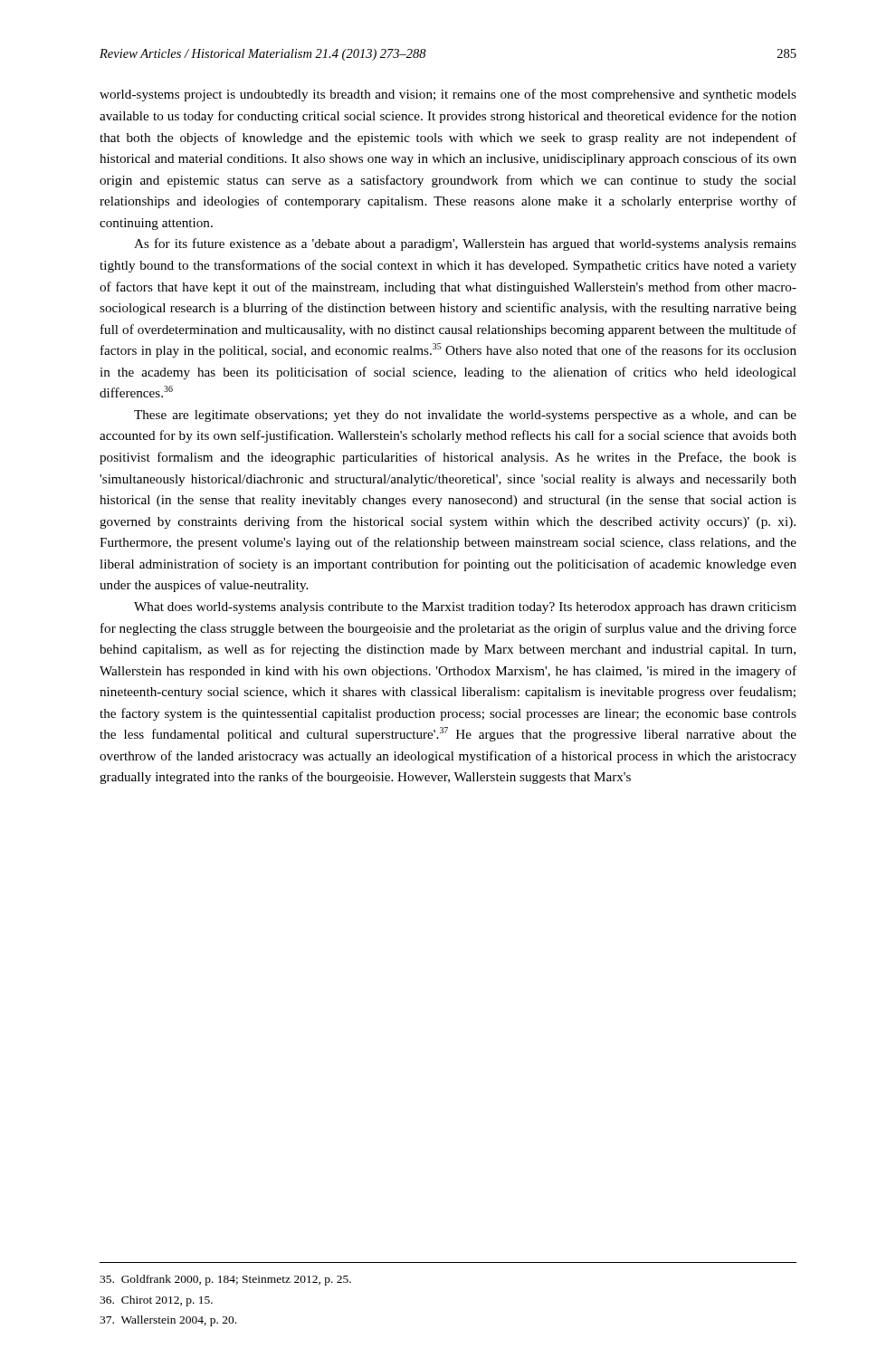Screen dimensions: 1358x896
Task: Find the text block with the text "What does world-systems"
Action: click(448, 692)
